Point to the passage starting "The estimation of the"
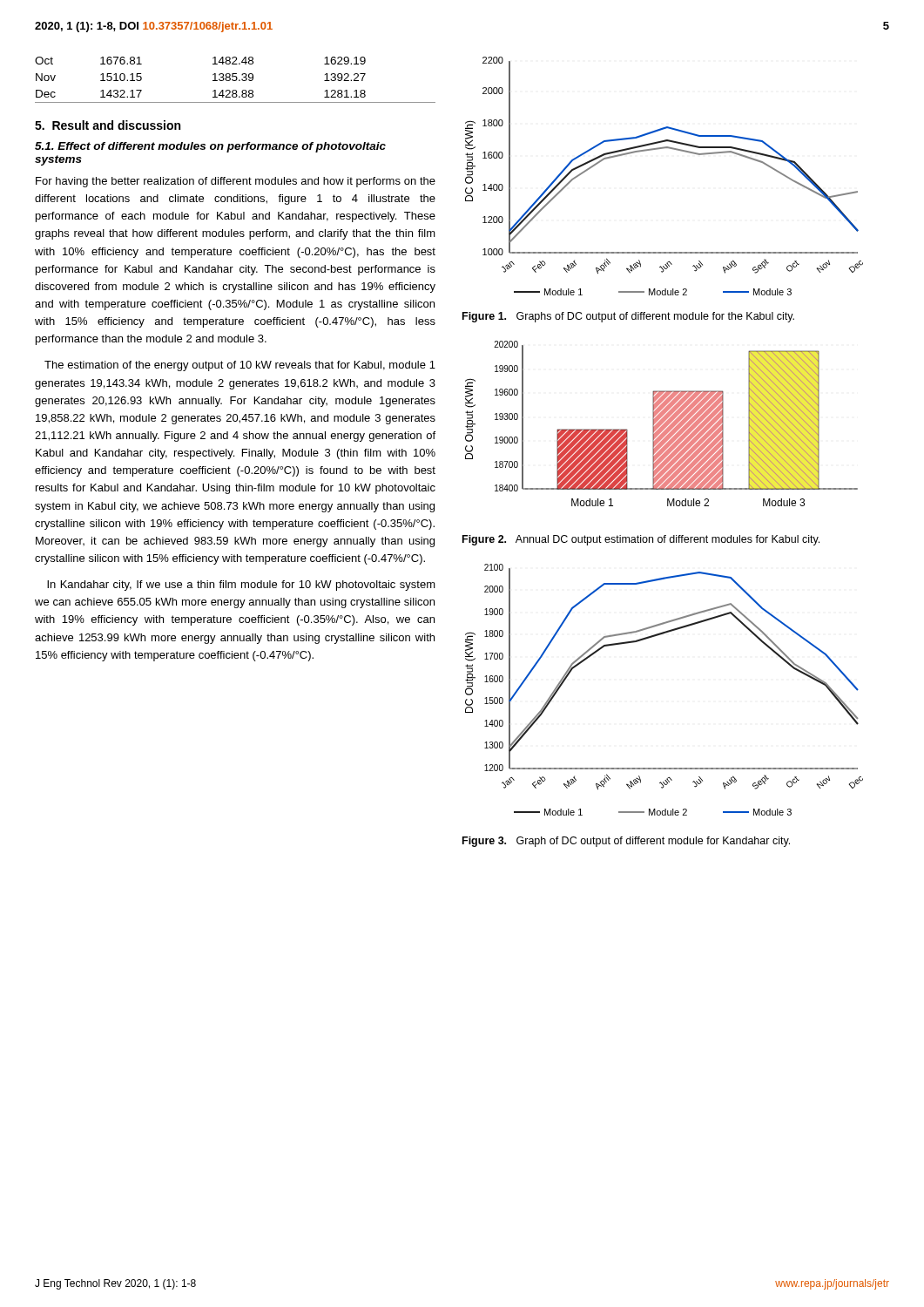The width and height of the screenshot is (924, 1307). click(x=235, y=462)
